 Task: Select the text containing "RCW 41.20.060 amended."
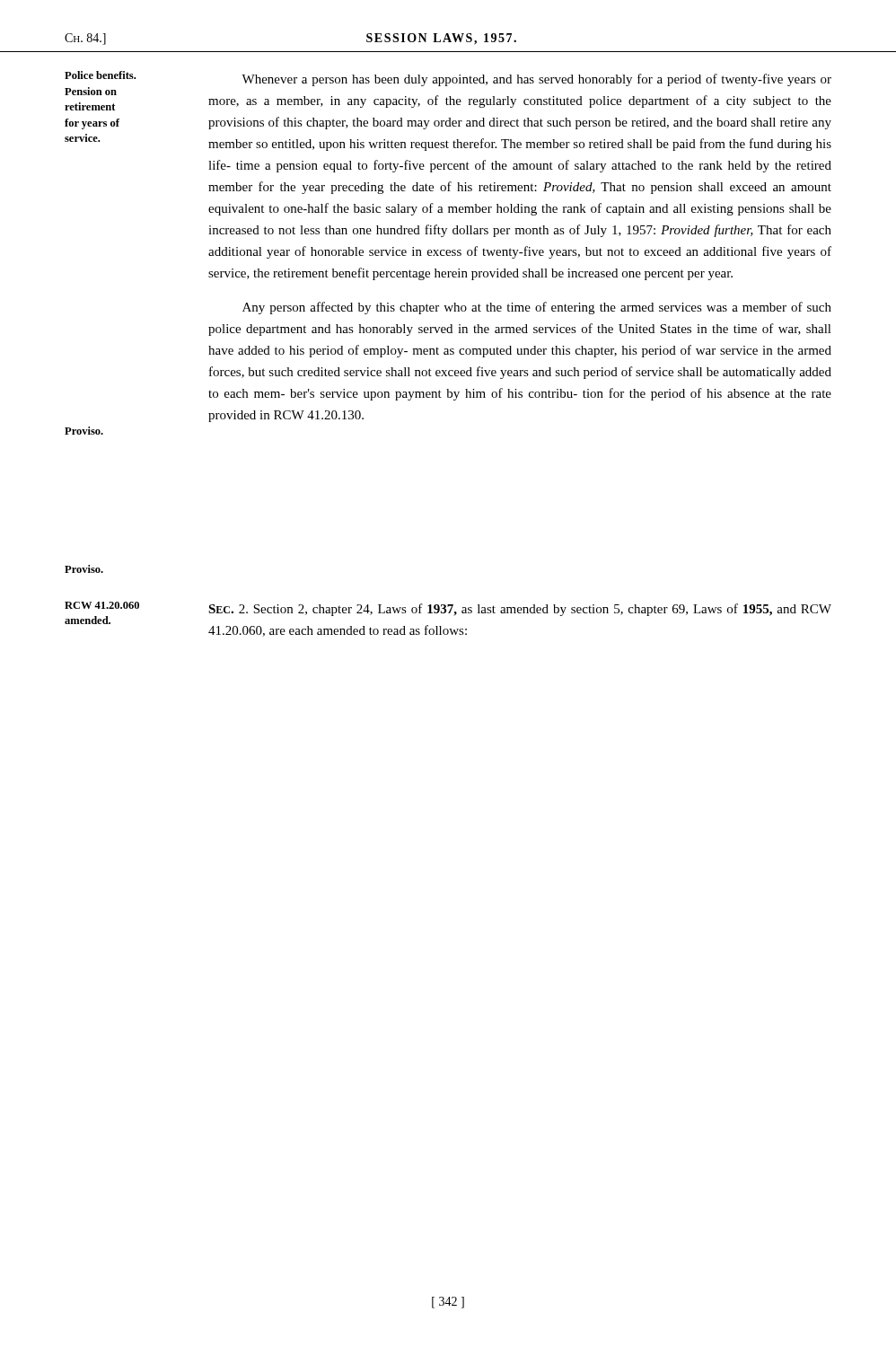pyautogui.click(x=102, y=613)
